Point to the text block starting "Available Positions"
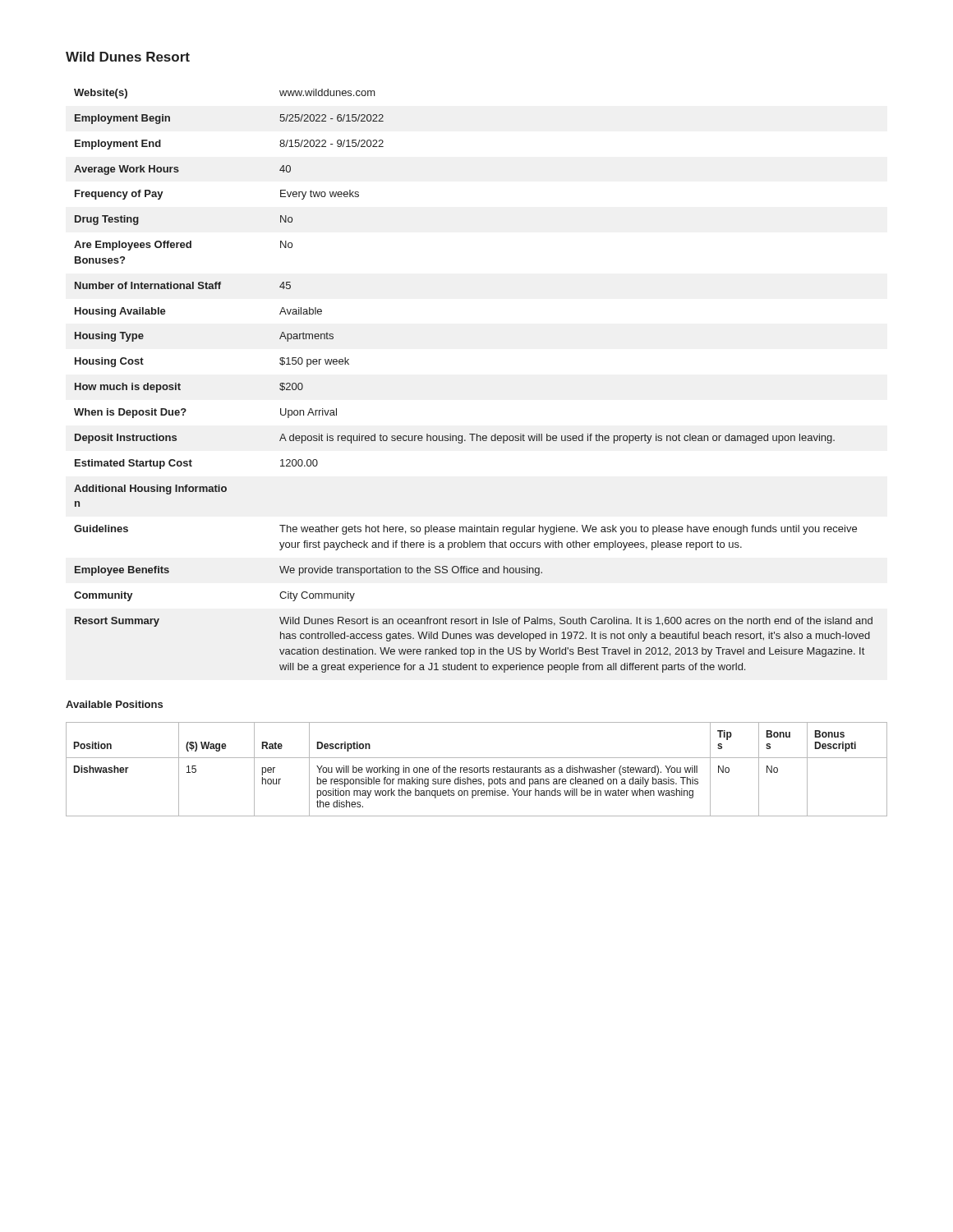 115,704
